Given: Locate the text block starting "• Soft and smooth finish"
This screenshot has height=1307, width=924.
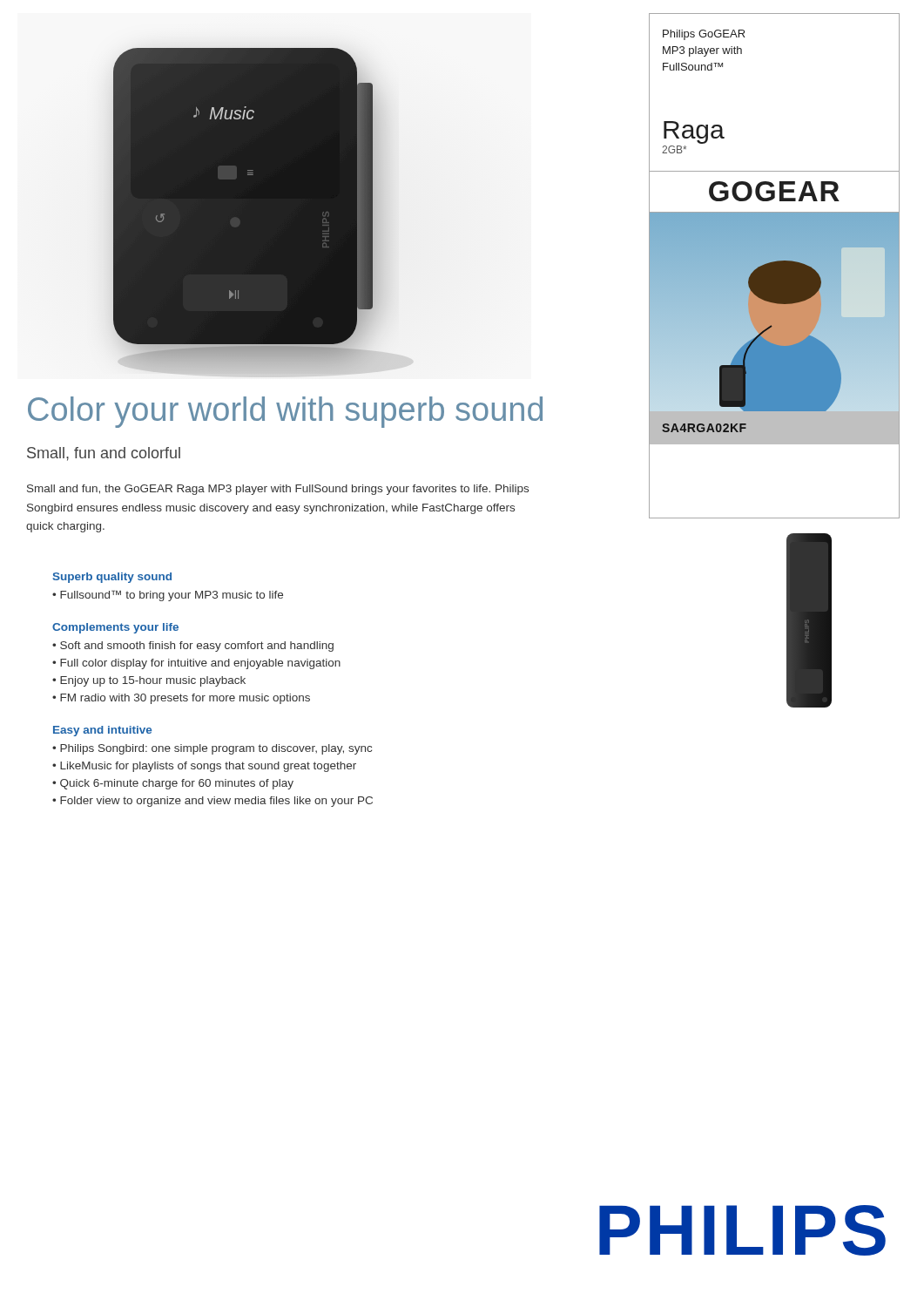Looking at the screenshot, I should click(193, 645).
